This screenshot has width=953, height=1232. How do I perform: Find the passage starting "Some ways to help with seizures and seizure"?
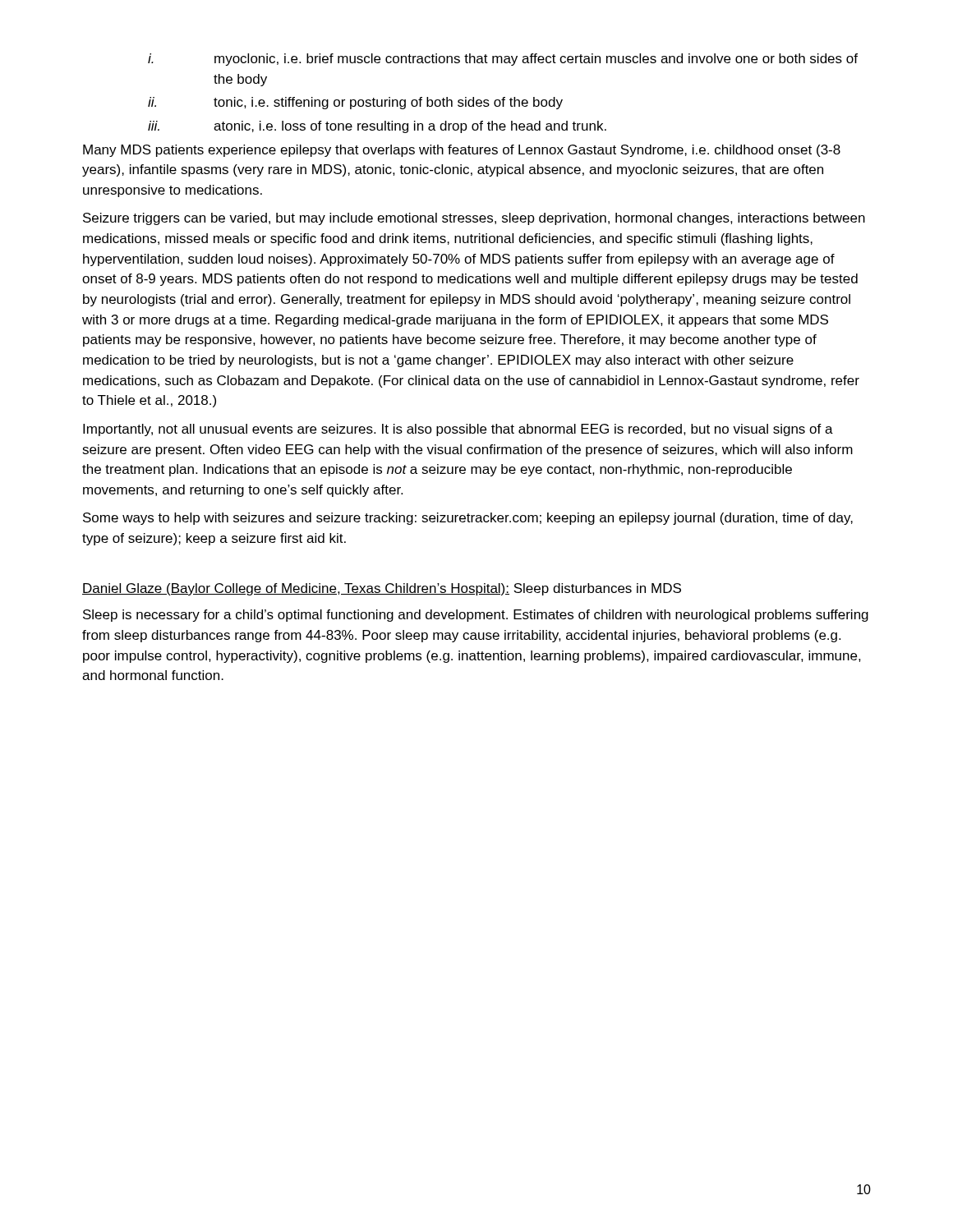[468, 528]
